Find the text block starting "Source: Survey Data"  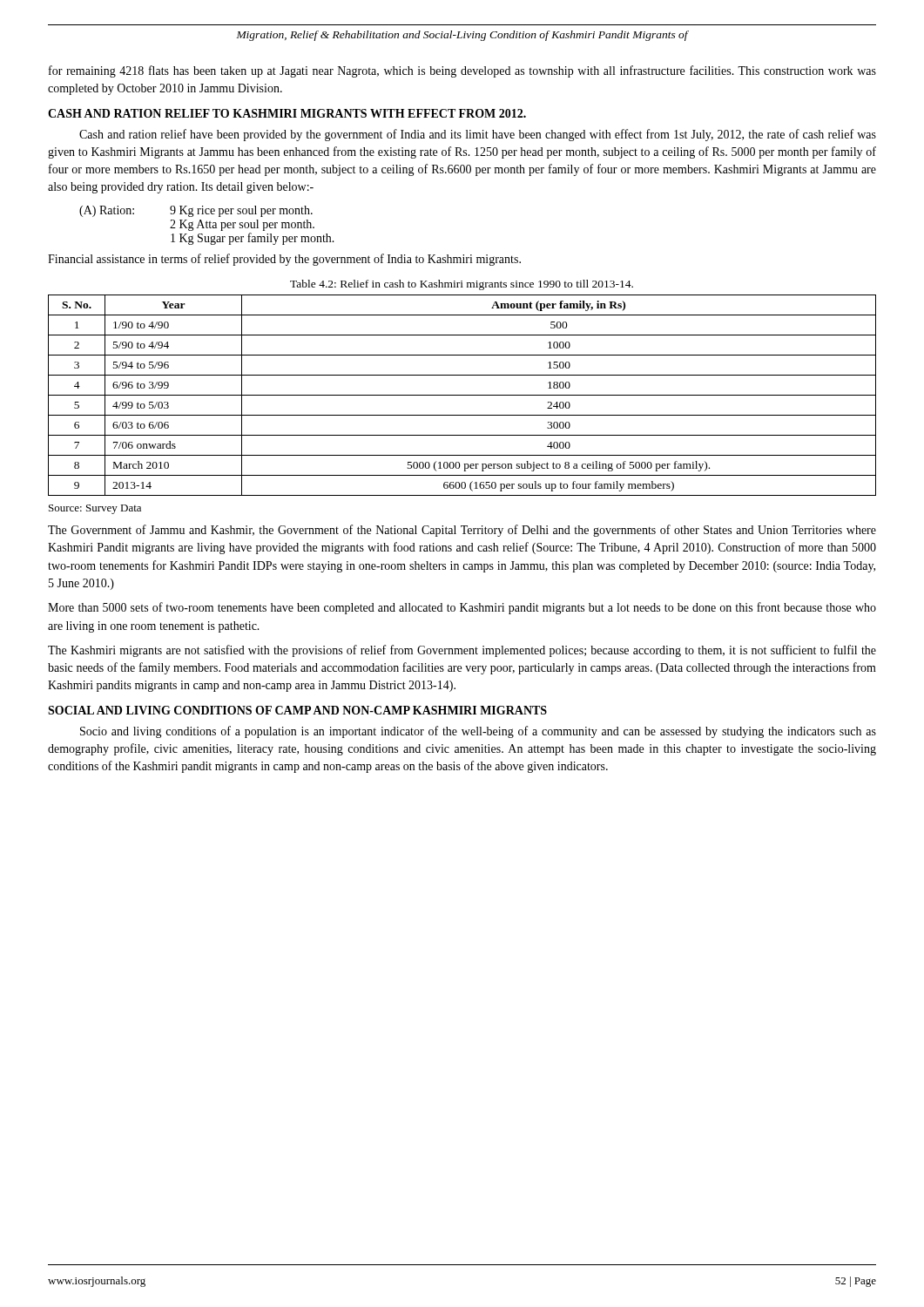tap(95, 508)
